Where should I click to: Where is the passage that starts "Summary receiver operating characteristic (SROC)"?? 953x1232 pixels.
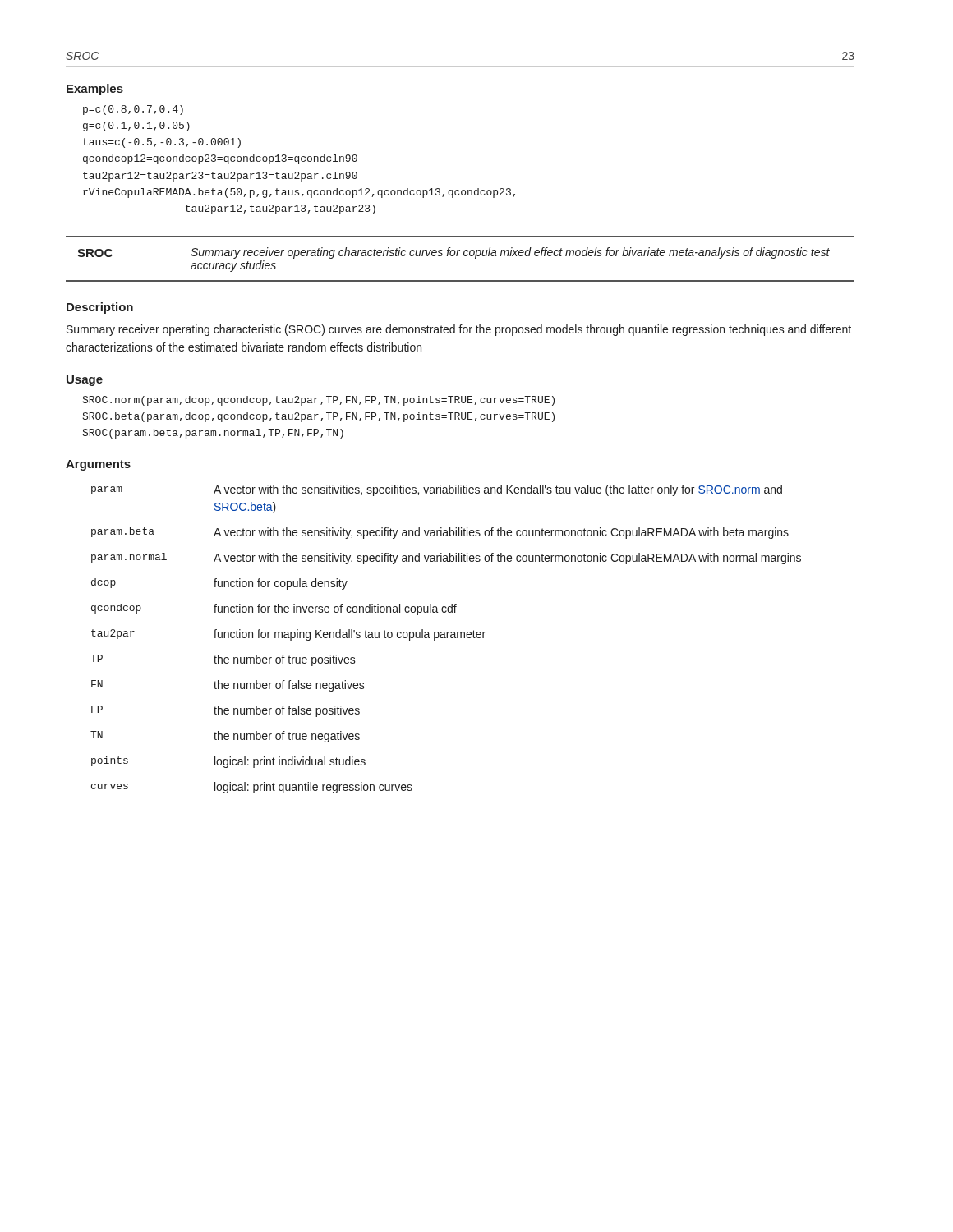tap(458, 339)
